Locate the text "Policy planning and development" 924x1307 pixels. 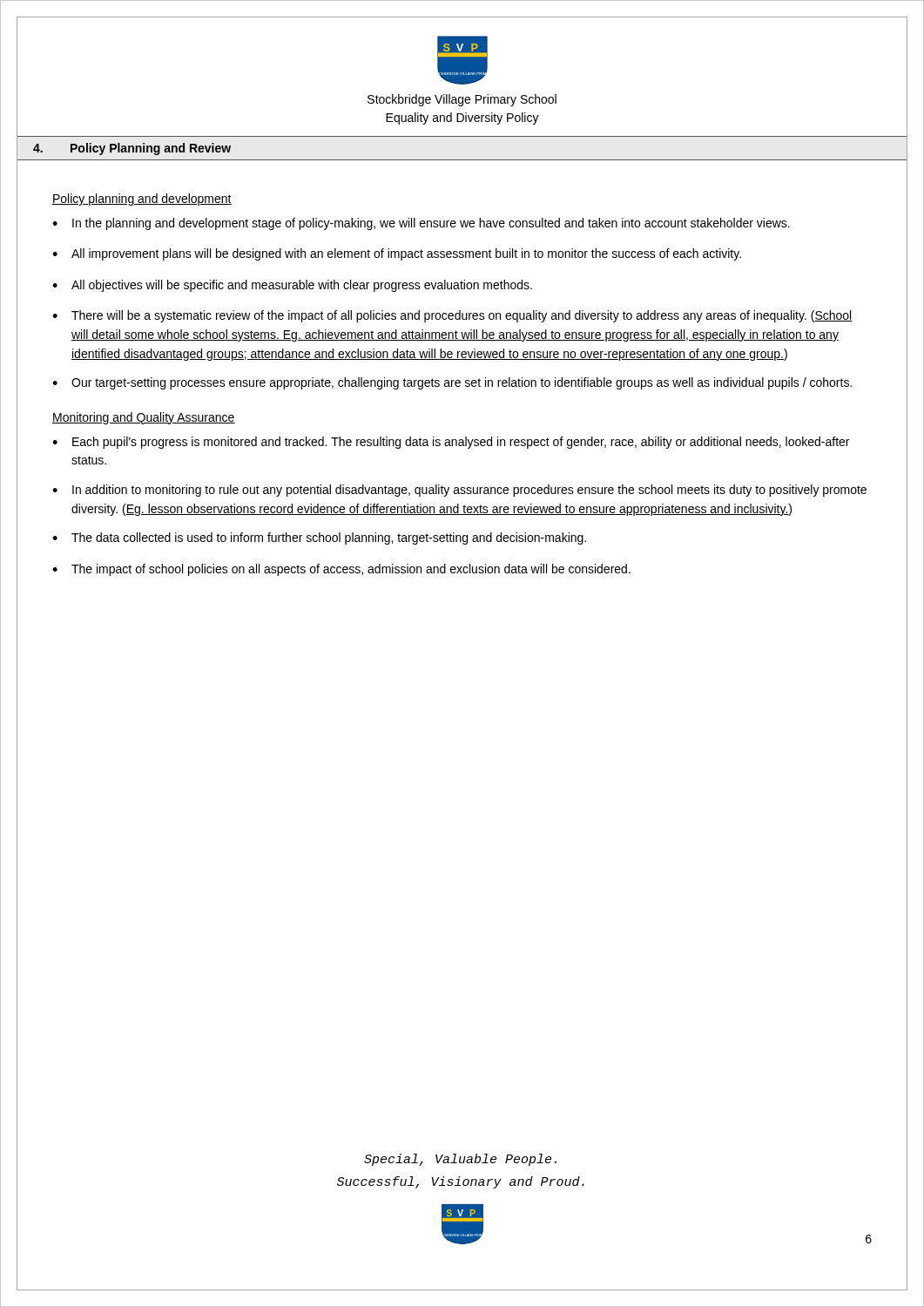coord(142,199)
